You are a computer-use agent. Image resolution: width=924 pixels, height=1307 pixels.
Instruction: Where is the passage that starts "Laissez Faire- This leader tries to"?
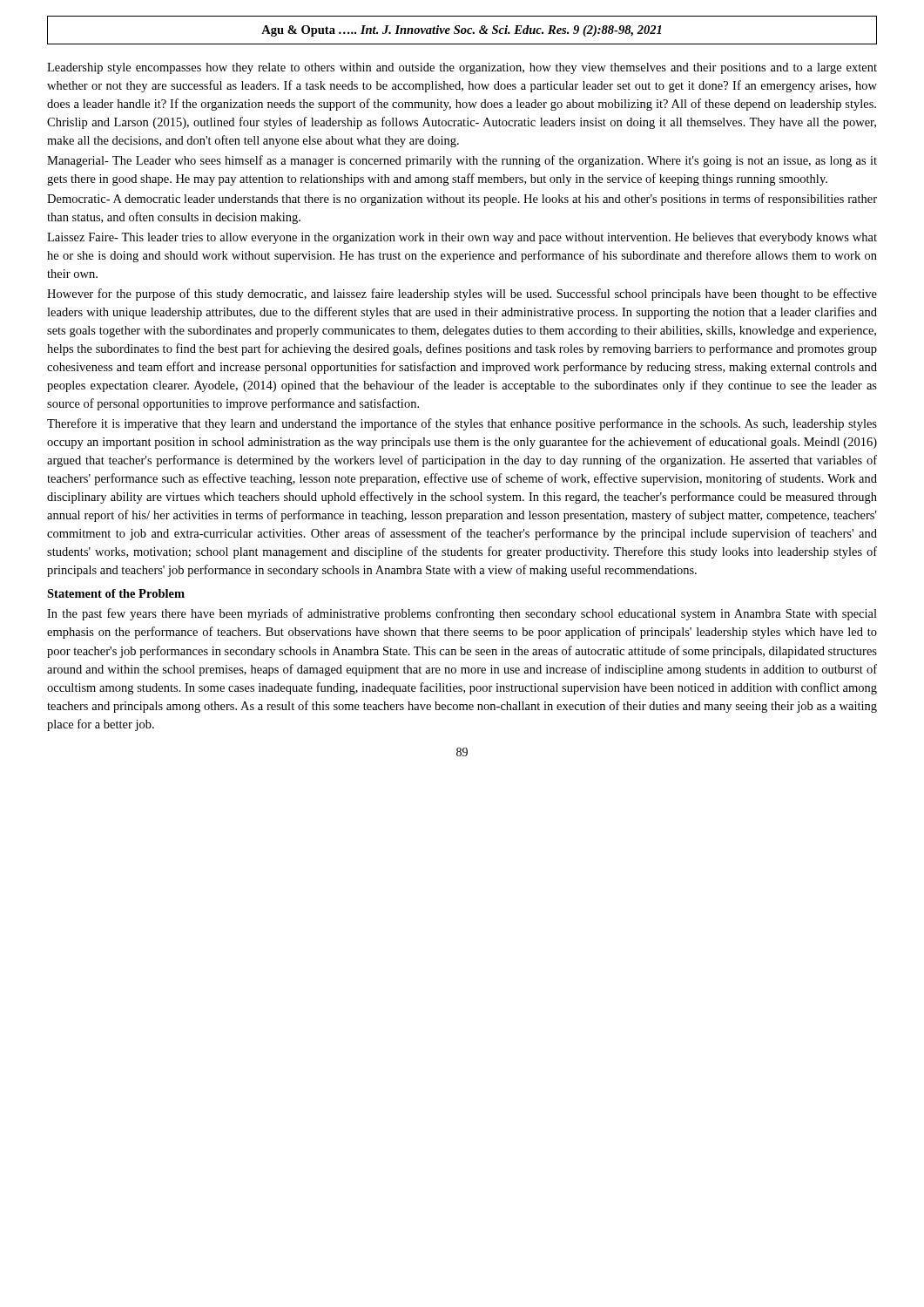462,256
